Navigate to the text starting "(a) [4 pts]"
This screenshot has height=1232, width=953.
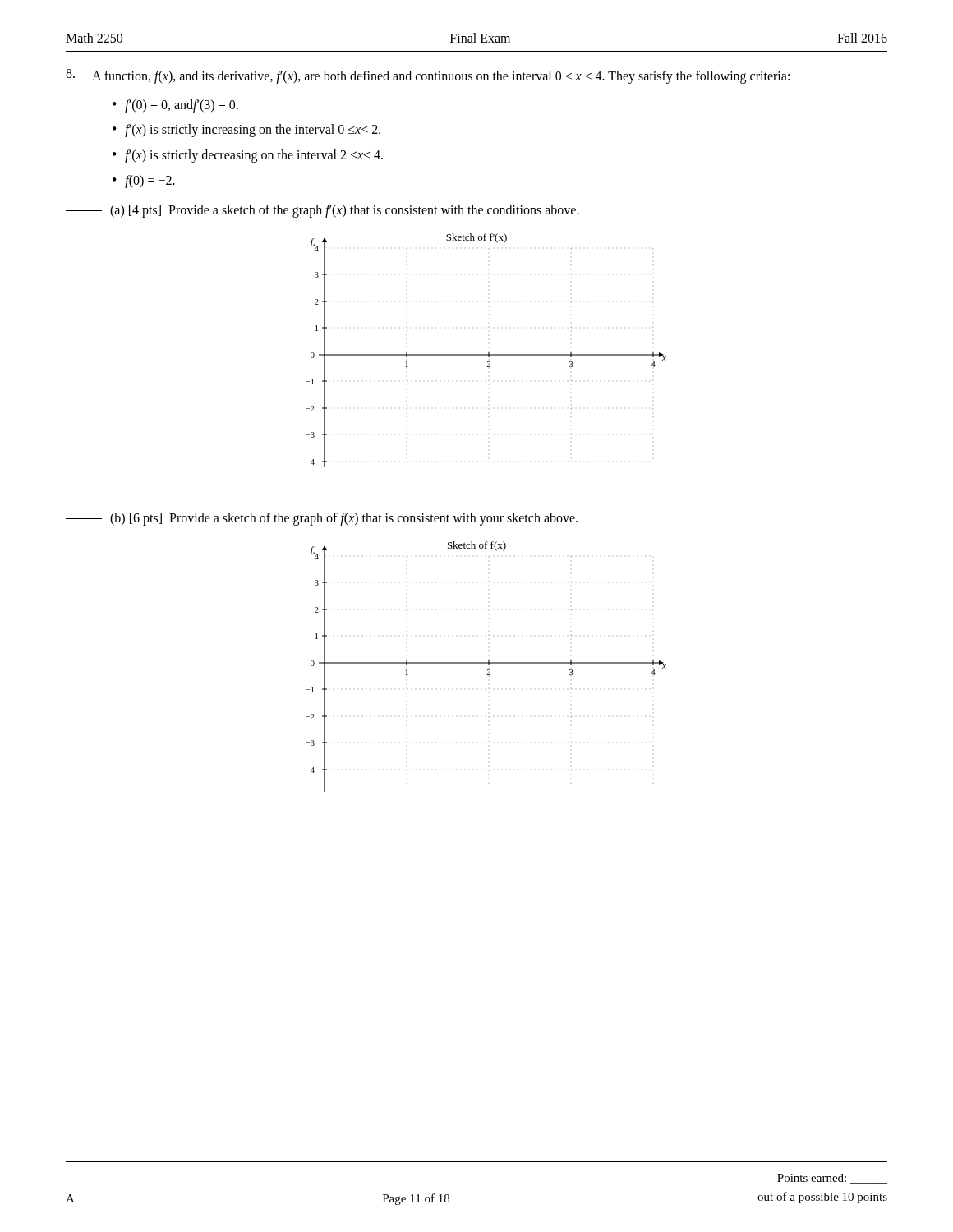(345, 210)
